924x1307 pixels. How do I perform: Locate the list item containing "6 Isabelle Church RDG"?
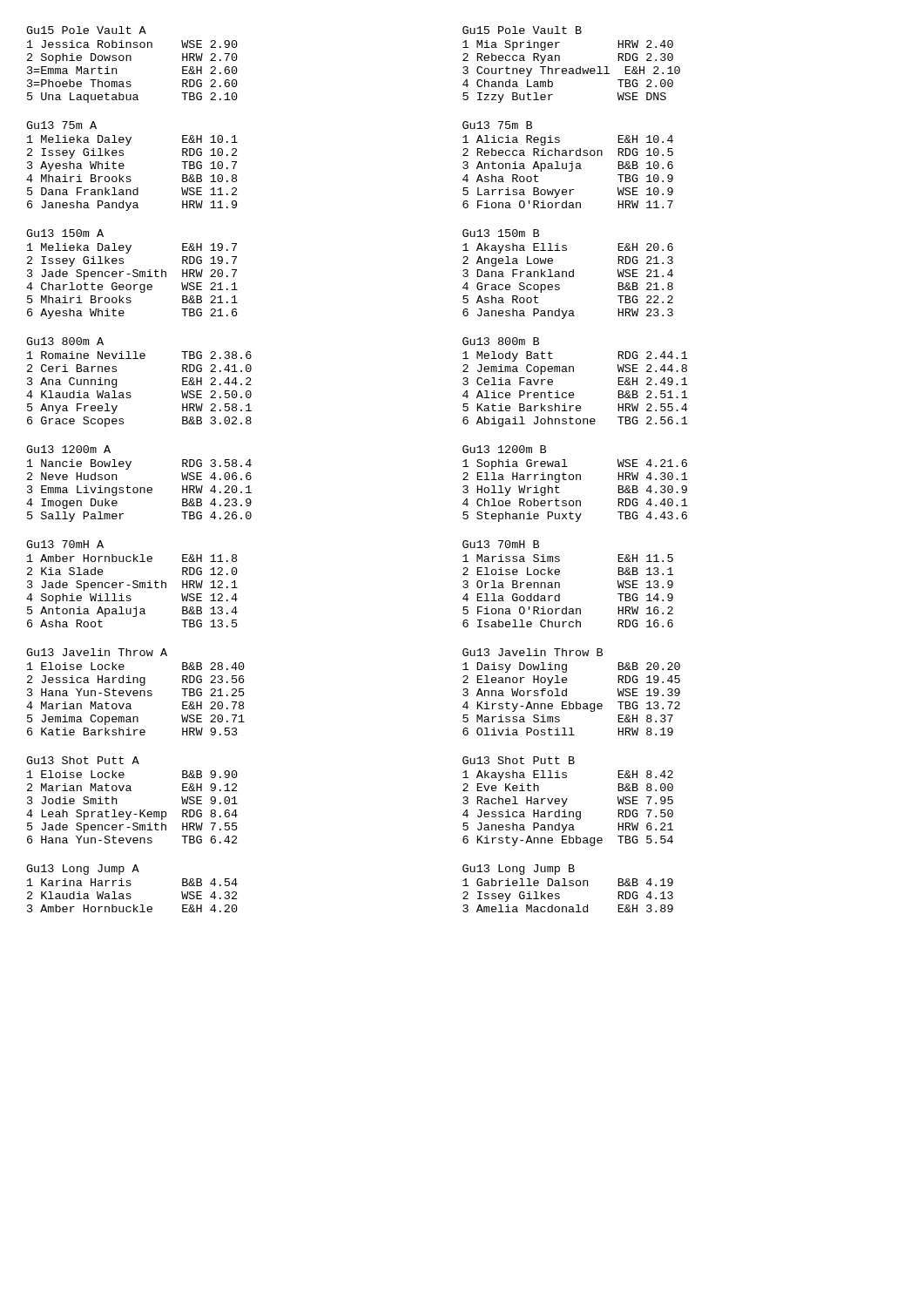[568, 624]
